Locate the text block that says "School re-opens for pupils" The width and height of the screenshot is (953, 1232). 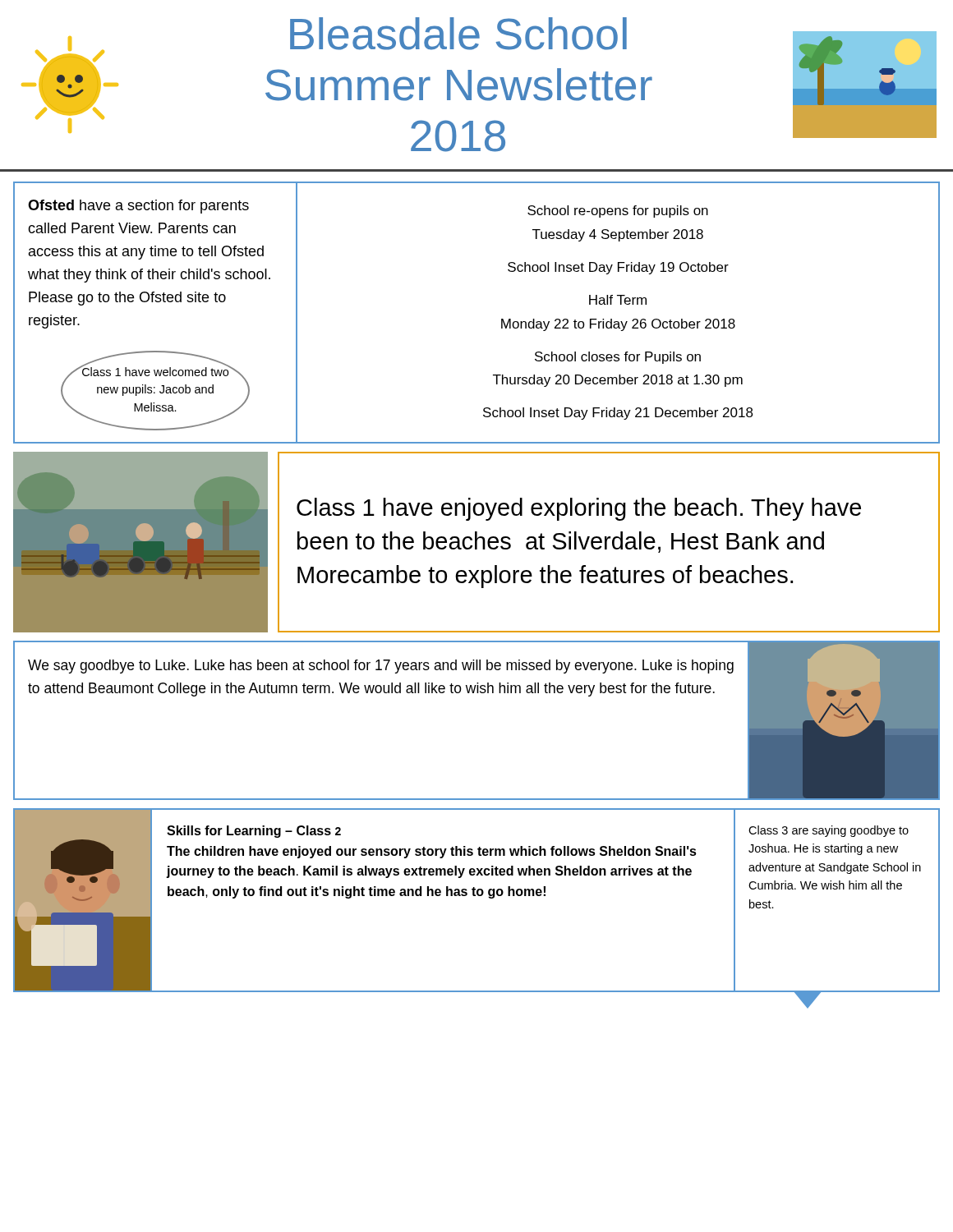pyautogui.click(x=618, y=313)
